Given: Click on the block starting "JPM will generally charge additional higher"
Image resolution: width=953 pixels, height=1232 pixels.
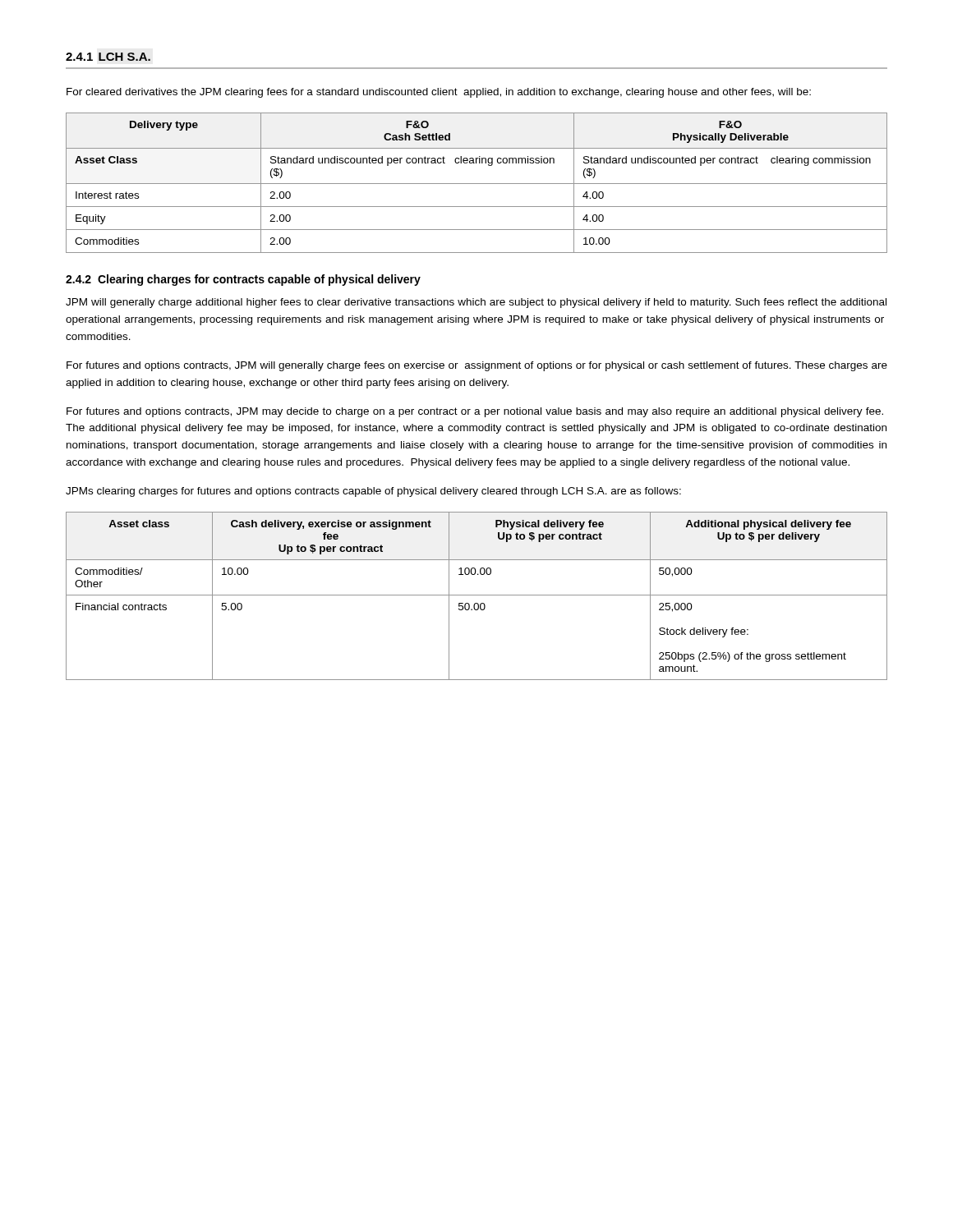Looking at the screenshot, I should (476, 319).
